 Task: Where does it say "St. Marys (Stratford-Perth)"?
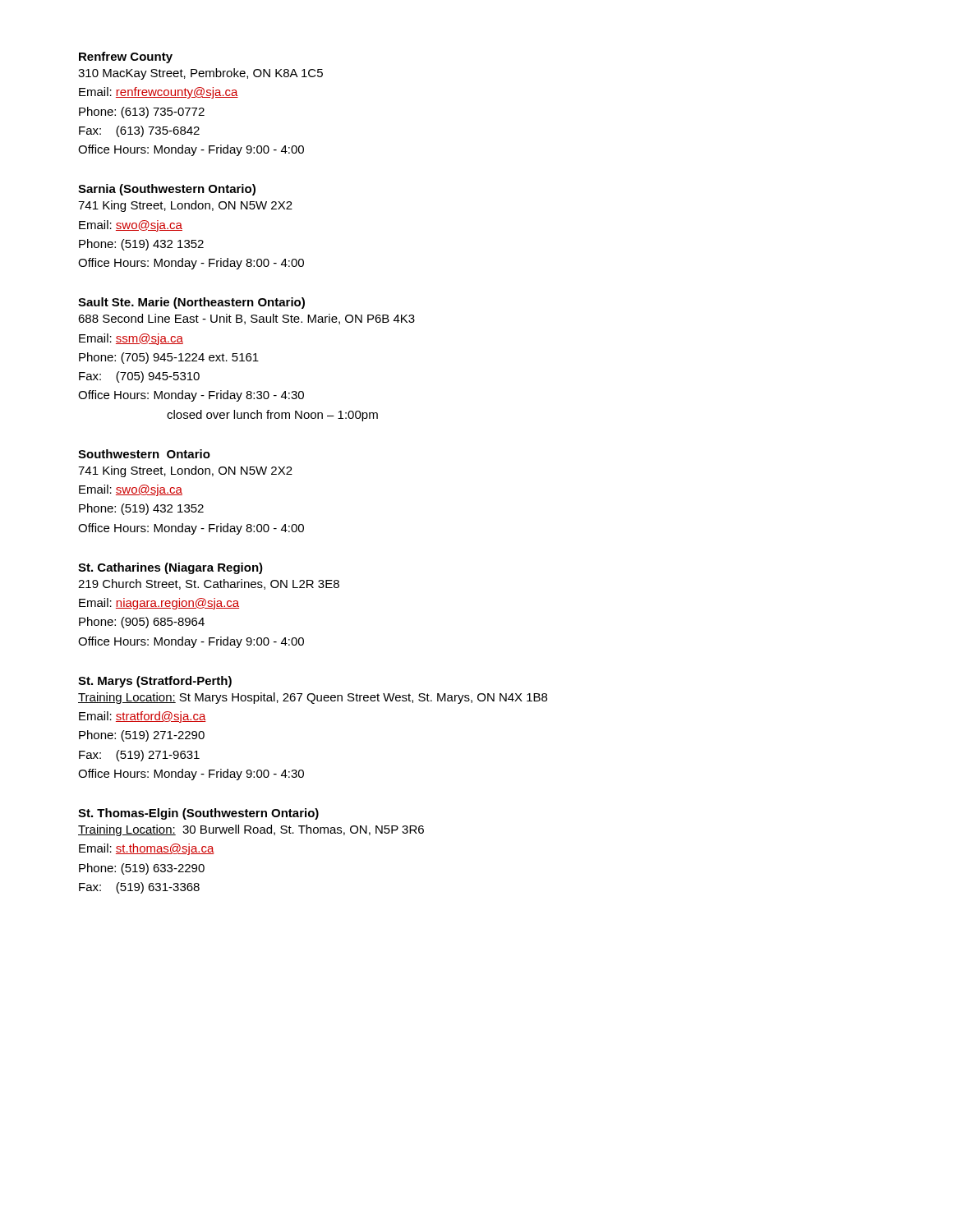pyautogui.click(x=155, y=680)
